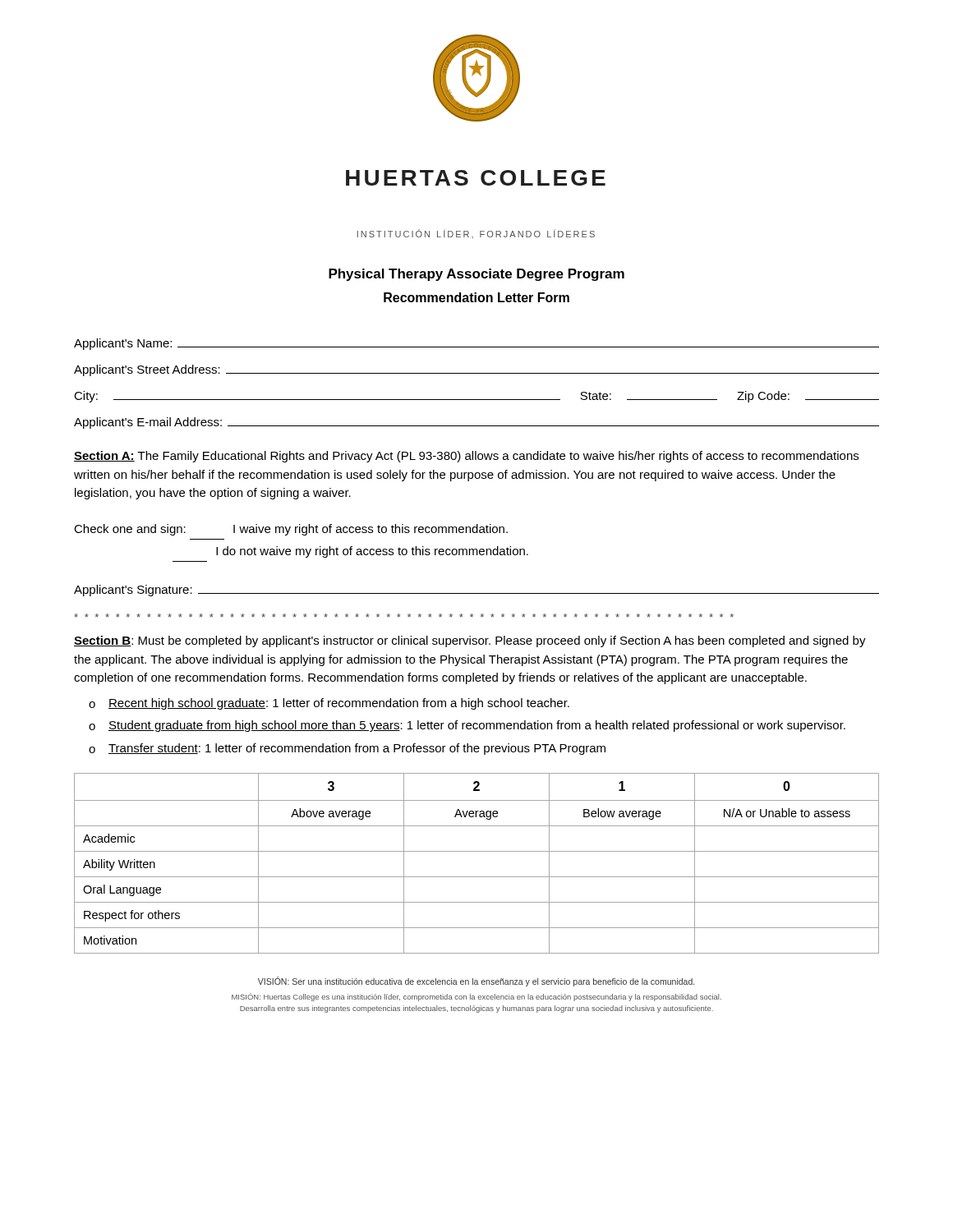
Task: Where is the passage that starts "Recent high school graduate: 1 letter of"?
Action: 339,703
